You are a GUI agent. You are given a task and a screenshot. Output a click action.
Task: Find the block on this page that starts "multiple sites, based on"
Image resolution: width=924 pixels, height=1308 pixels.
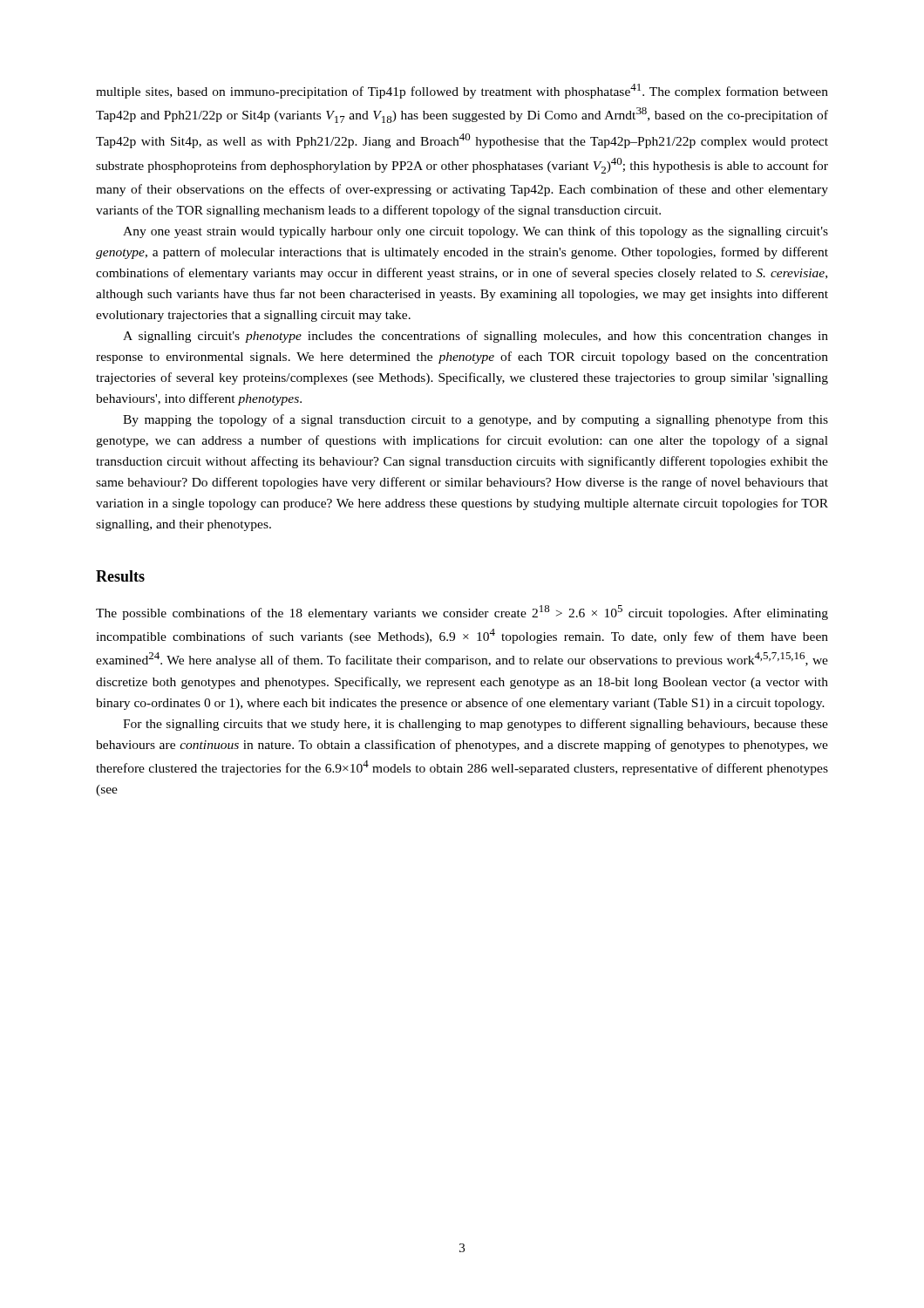click(462, 150)
